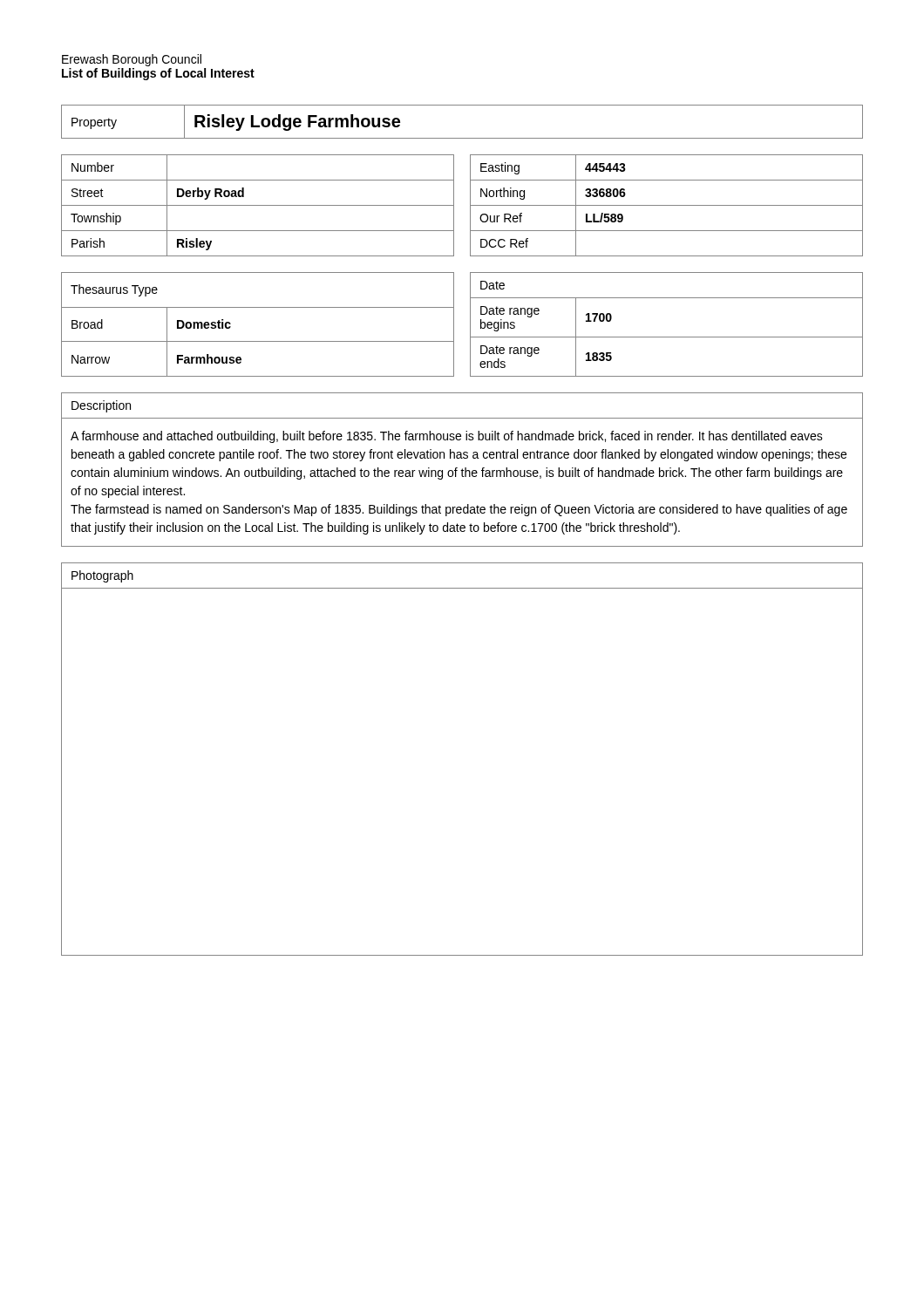Select the table that reads "Derby Road"

[x=462, y=205]
